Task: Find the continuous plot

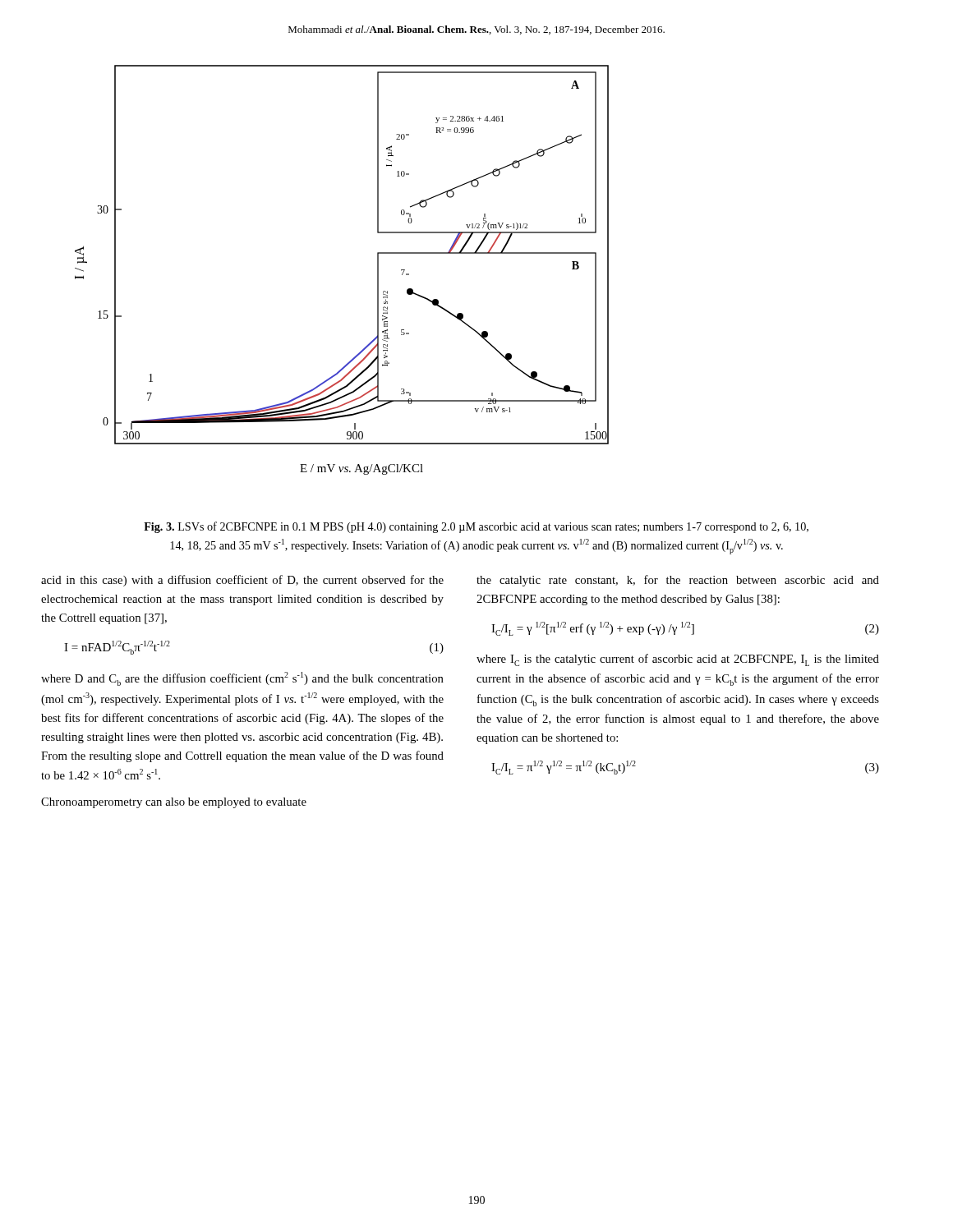Action: coord(476,279)
